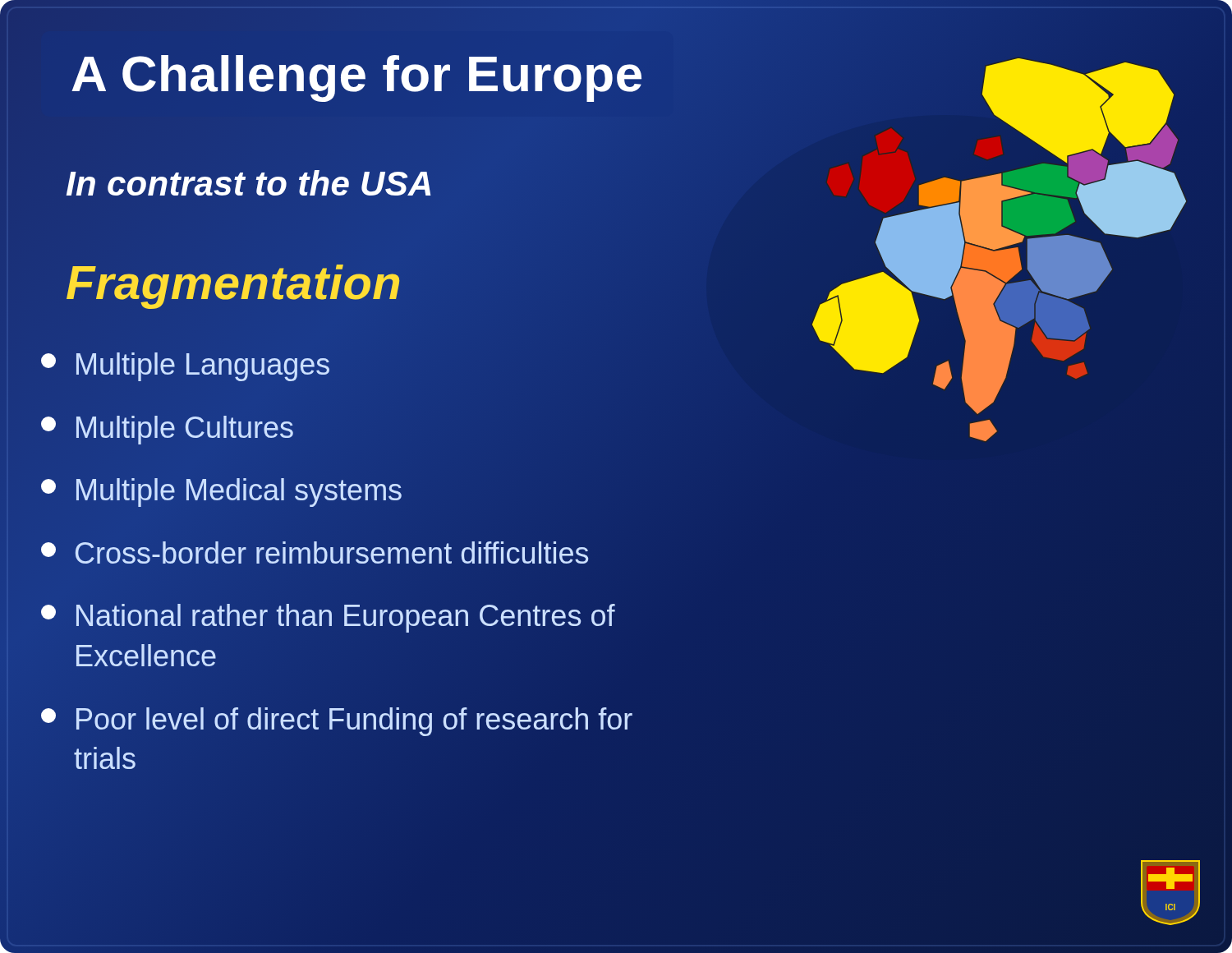This screenshot has height=953, width=1232.
Task: Point to the text block starting "Poor level of direct Funding"
Action: (x=353, y=740)
